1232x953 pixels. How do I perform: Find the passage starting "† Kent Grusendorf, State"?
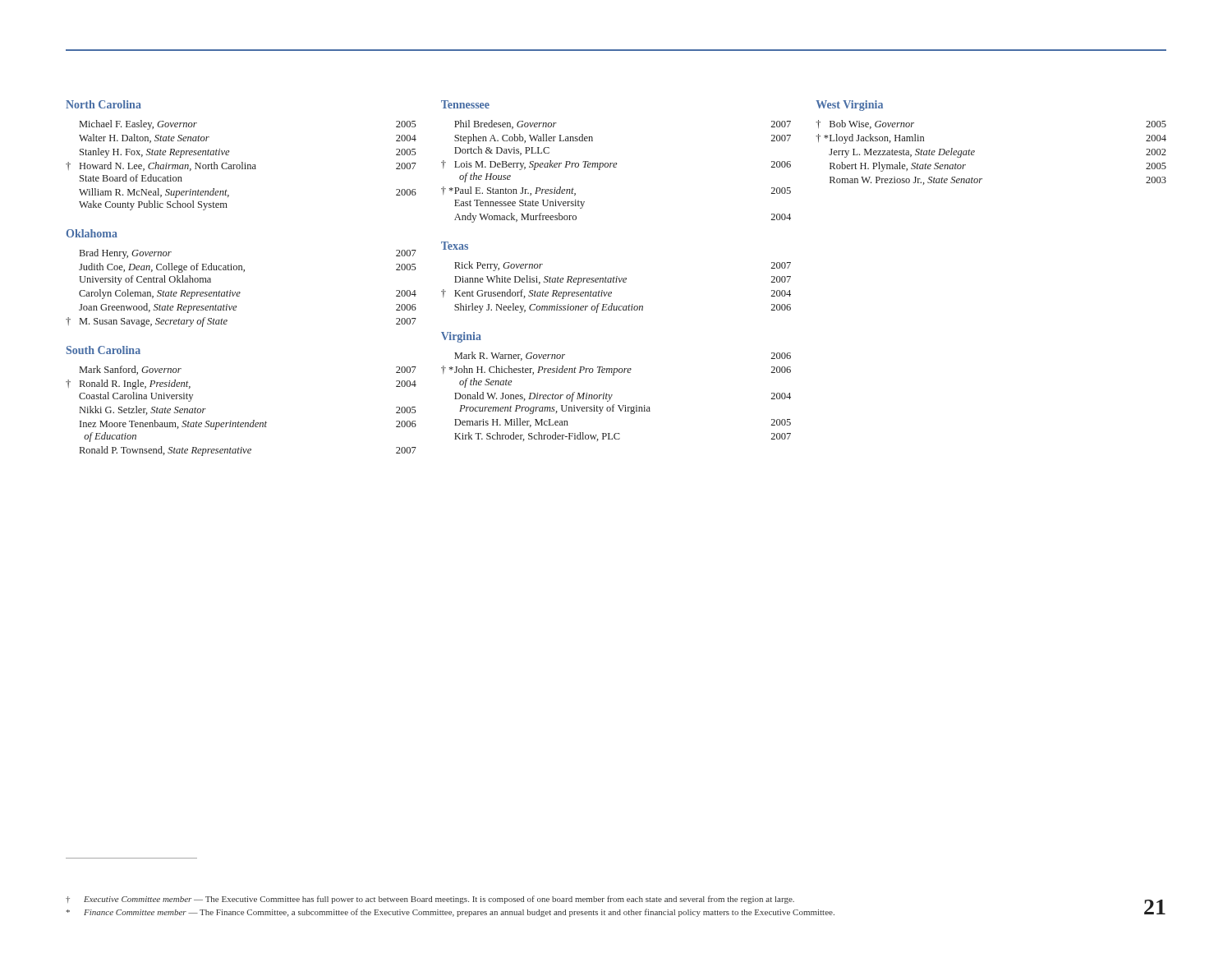[x=616, y=294]
